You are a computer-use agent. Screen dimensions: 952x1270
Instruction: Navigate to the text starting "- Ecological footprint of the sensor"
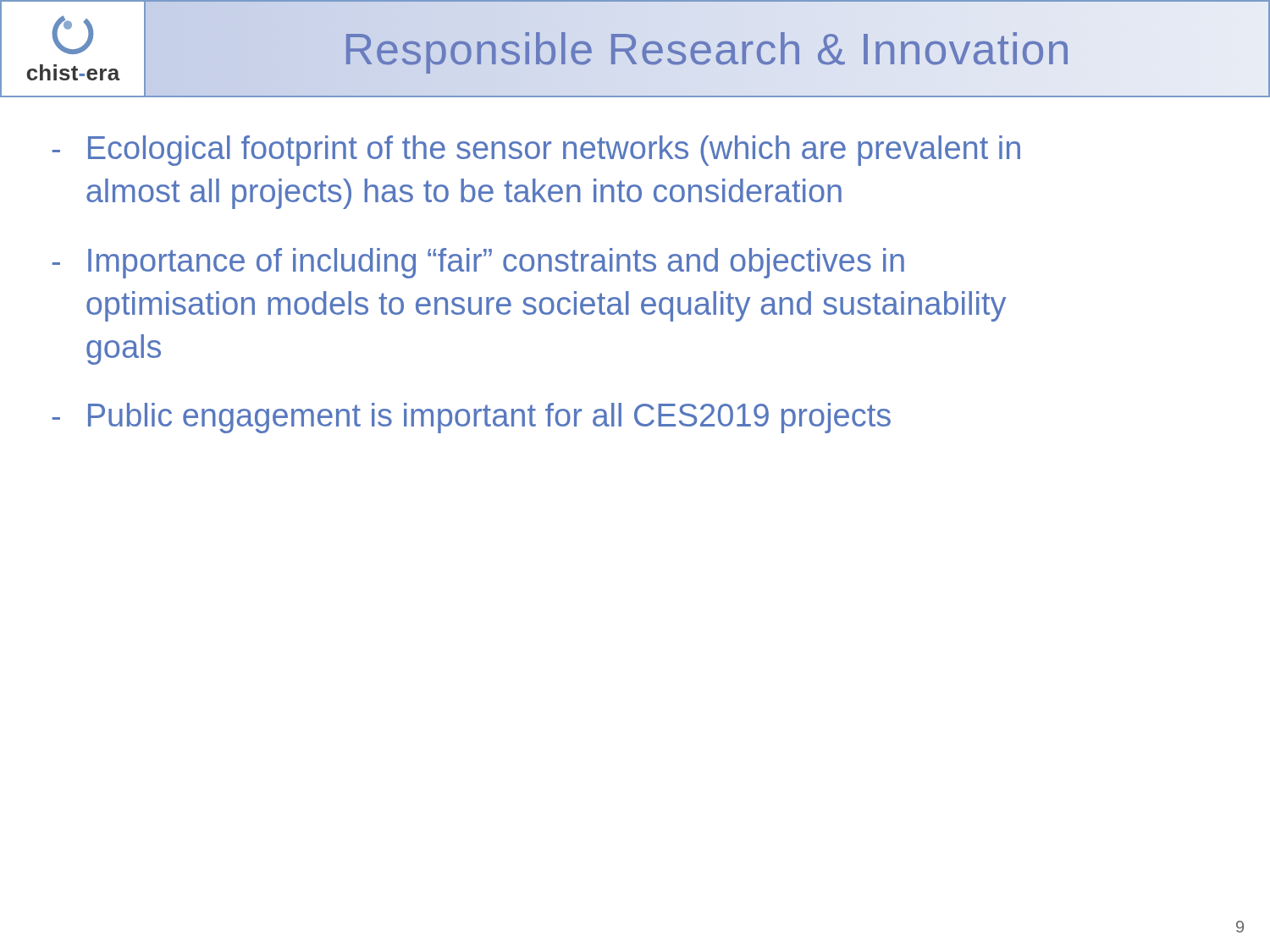[537, 170]
